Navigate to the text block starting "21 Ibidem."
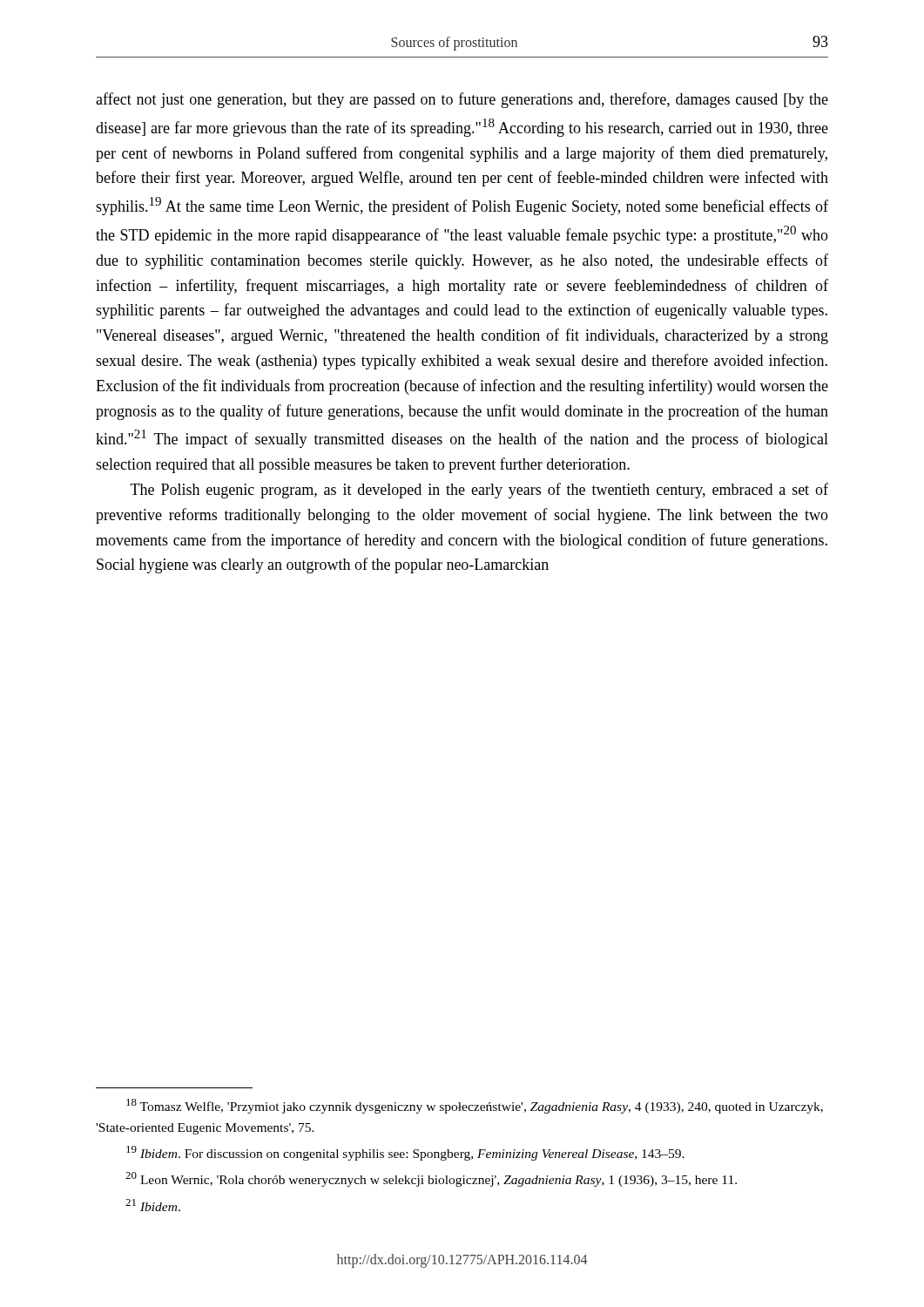The height and width of the screenshot is (1307, 924). [153, 1204]
